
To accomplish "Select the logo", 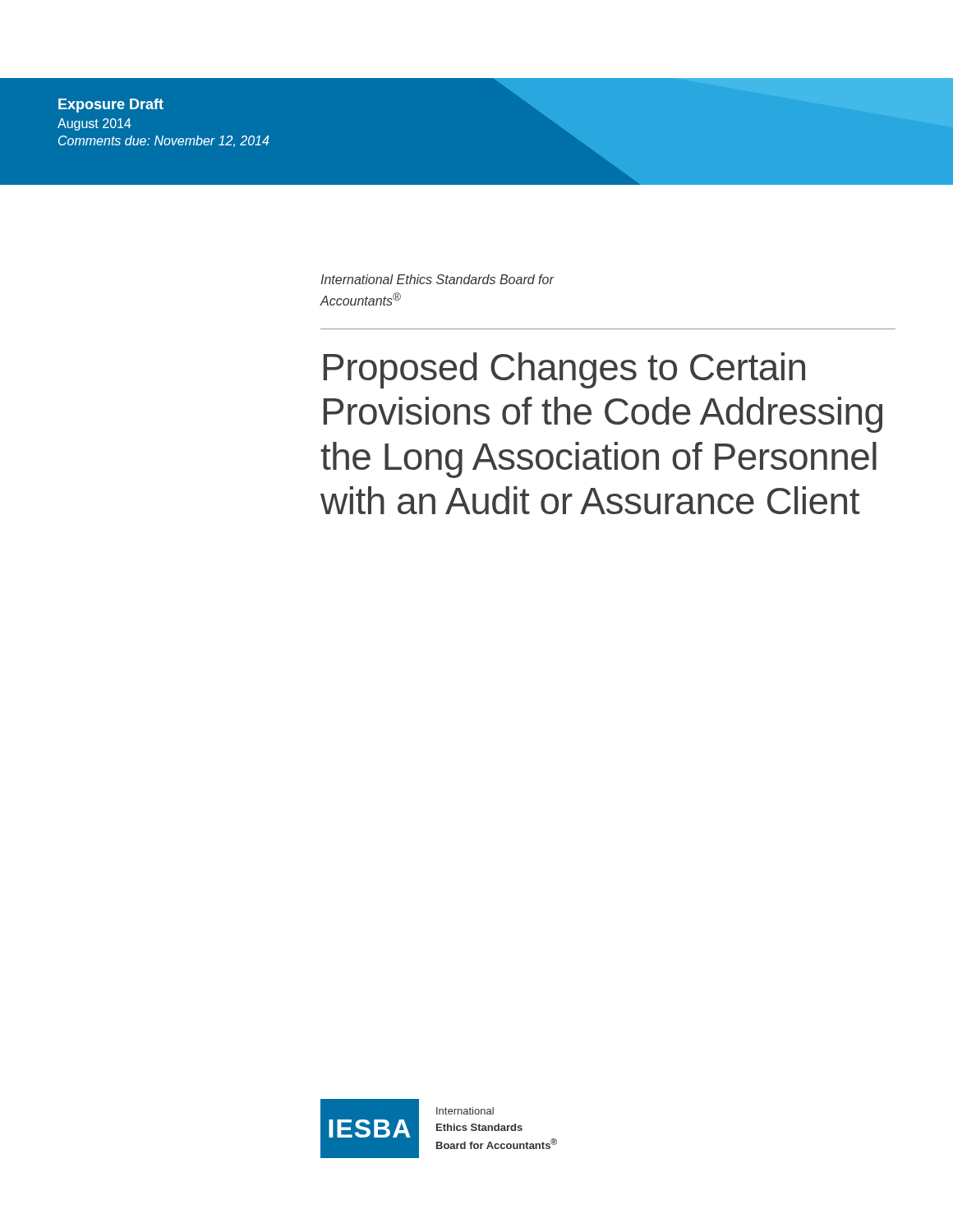I will [439, 1129].
